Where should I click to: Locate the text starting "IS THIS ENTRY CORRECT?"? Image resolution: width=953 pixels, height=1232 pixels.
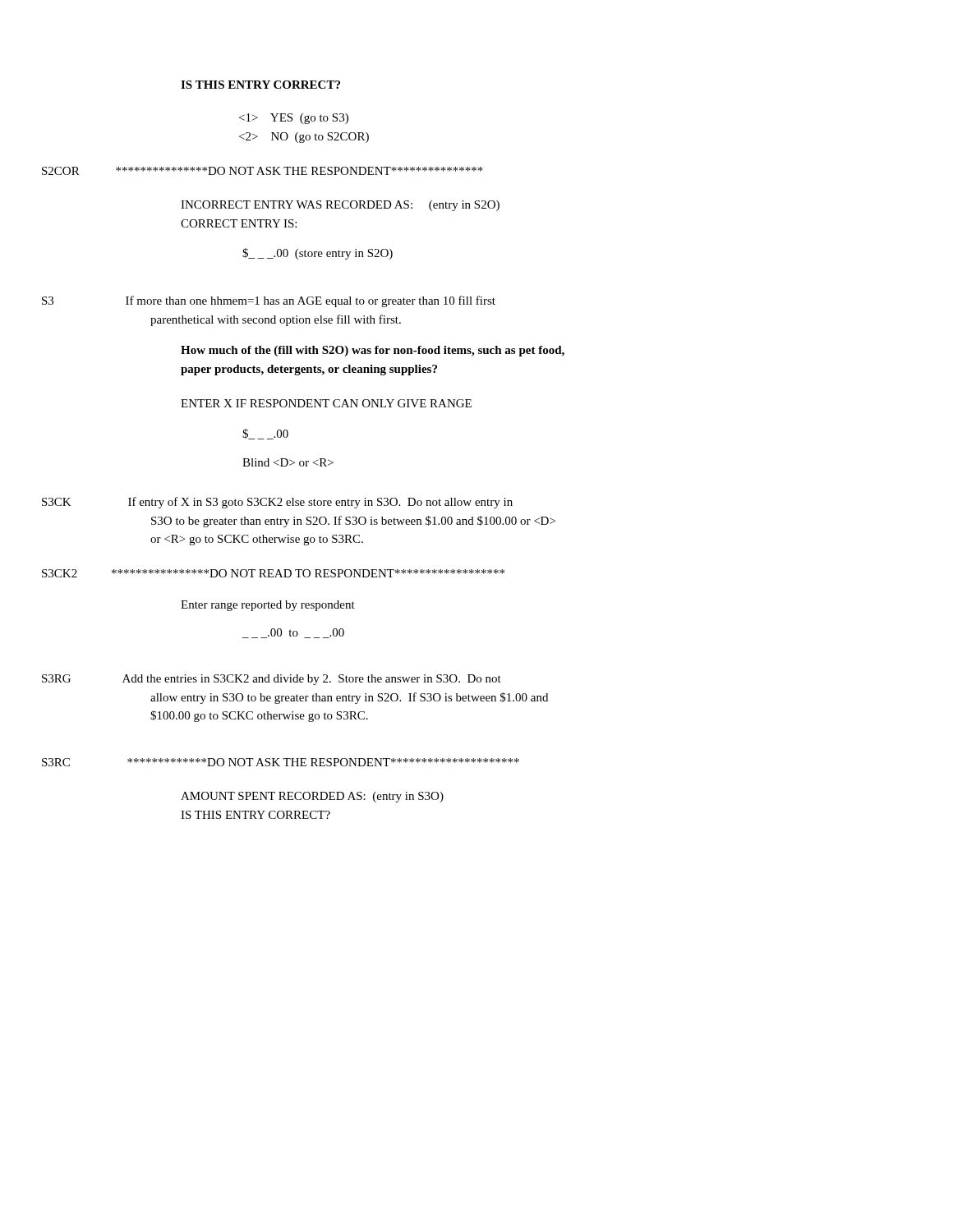point(261,85)
